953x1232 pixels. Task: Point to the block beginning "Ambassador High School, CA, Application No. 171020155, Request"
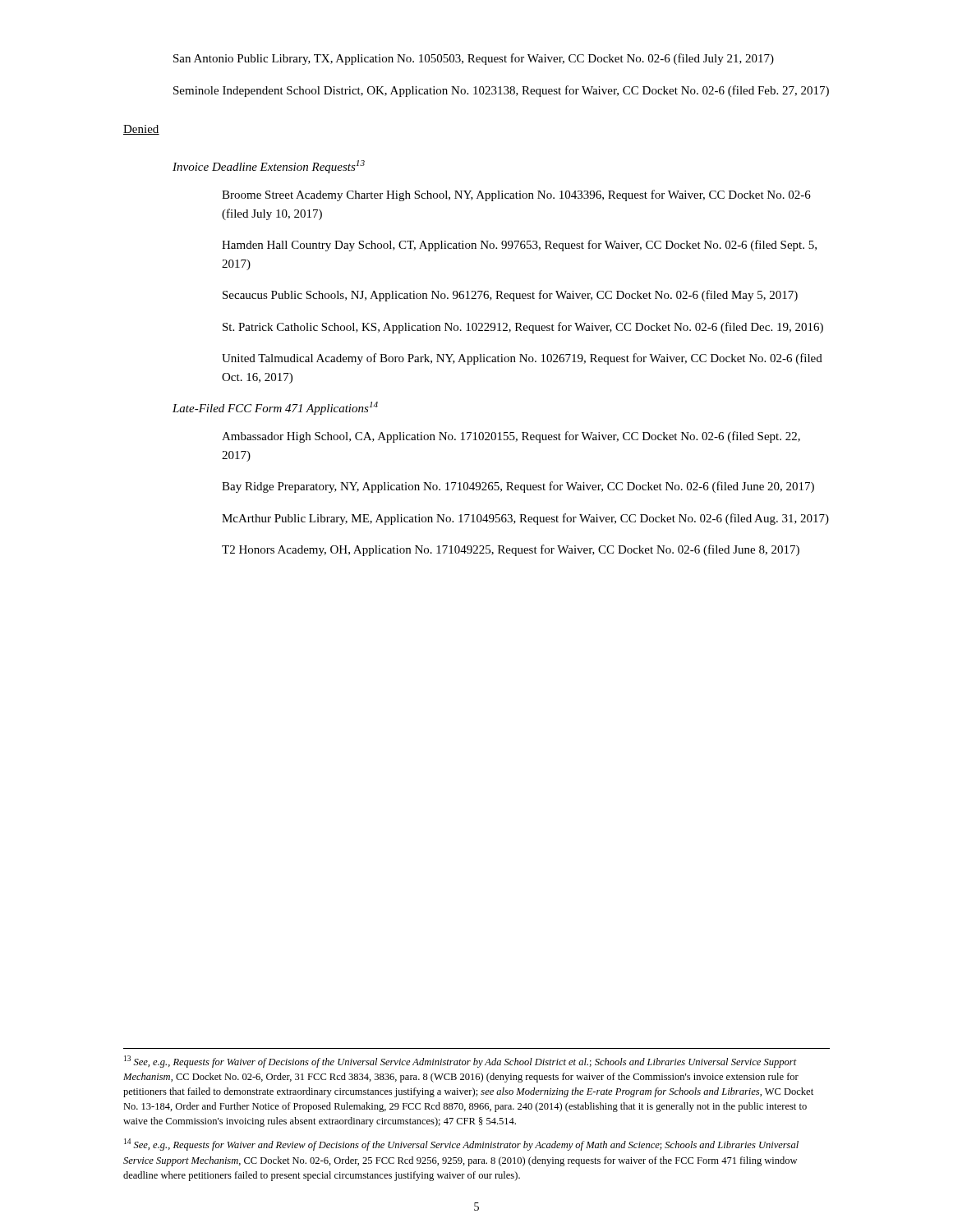(x=511, y=445)
